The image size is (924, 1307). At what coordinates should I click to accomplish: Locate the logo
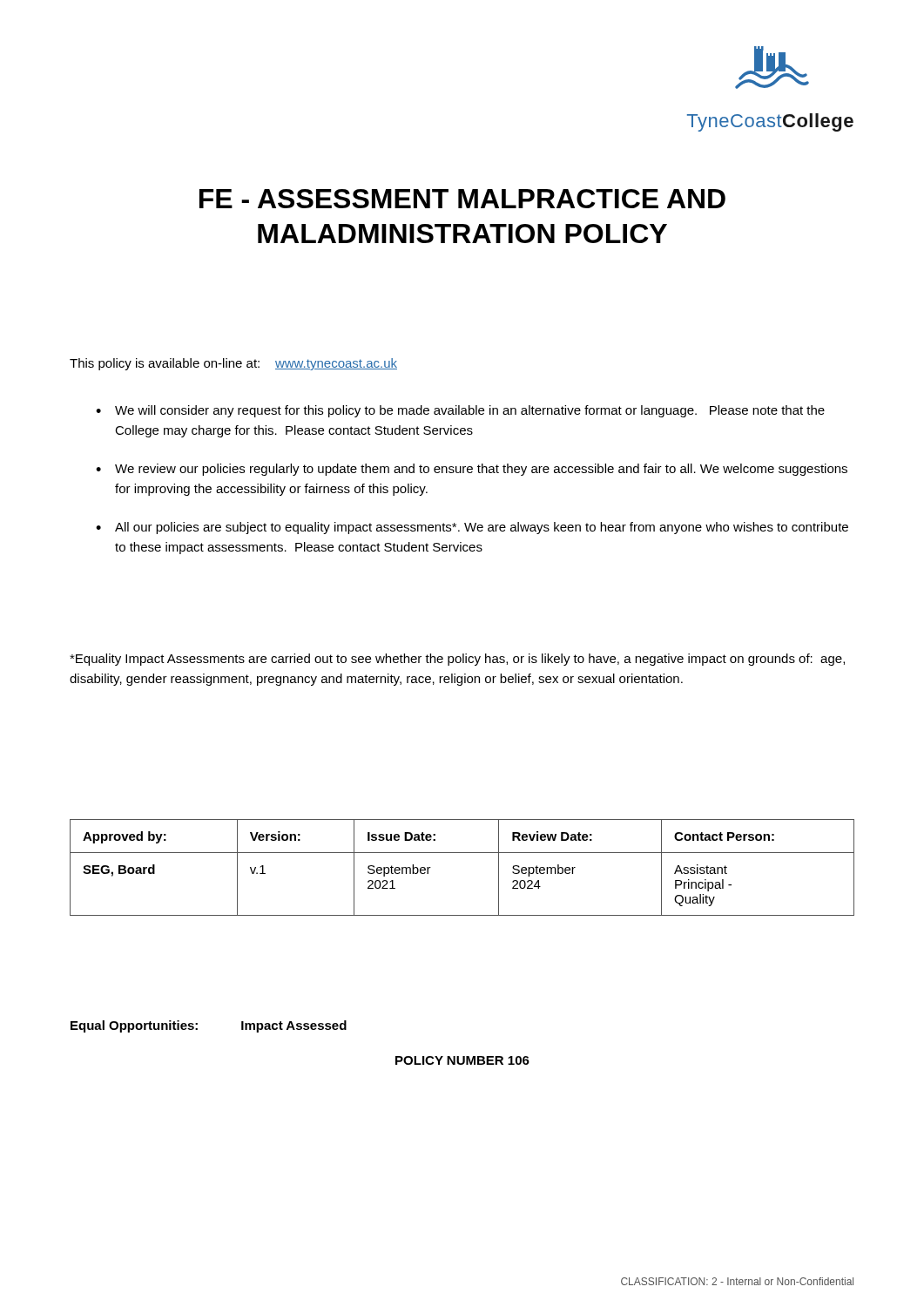[770, 87]
